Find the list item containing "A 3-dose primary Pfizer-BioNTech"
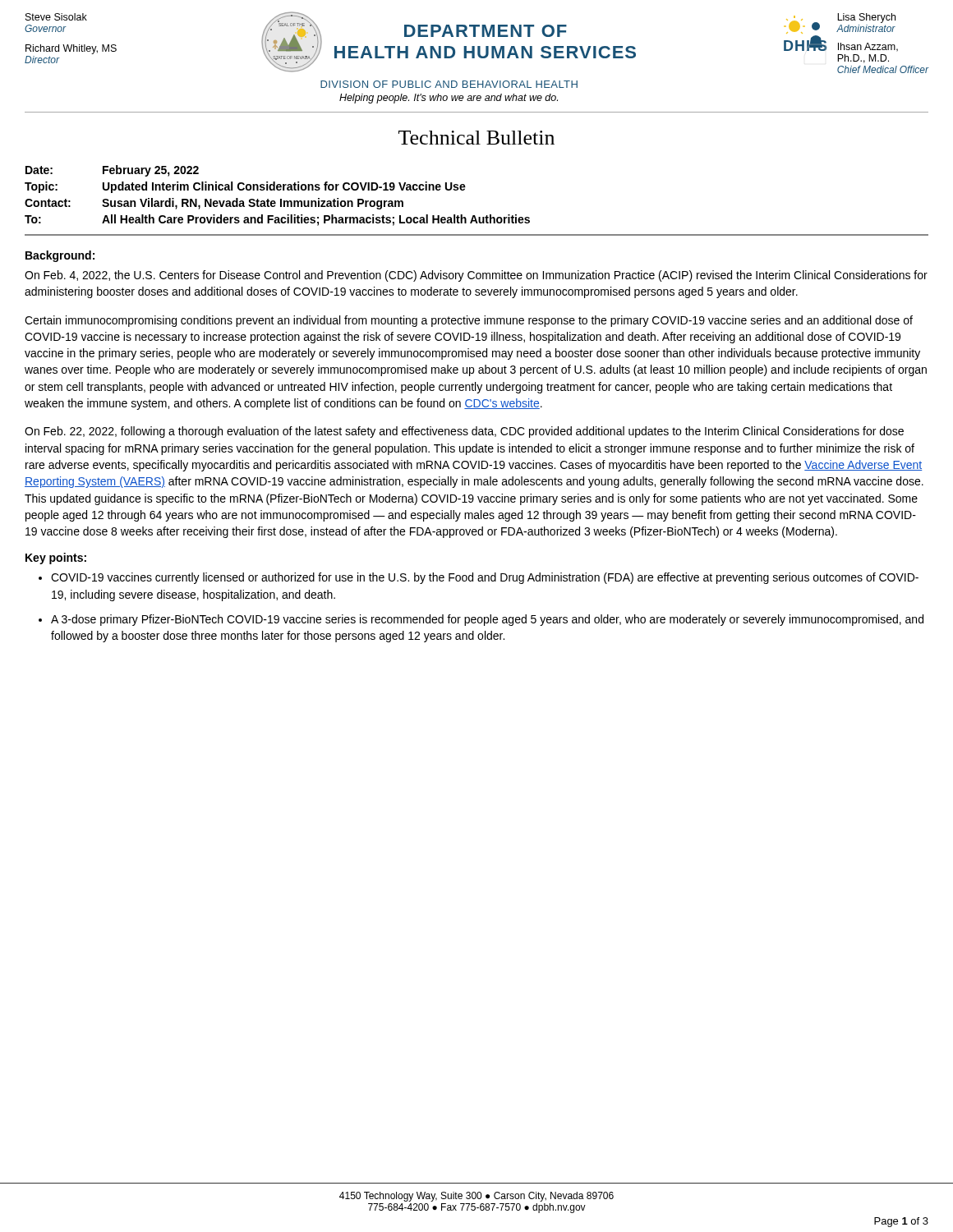953x1232 pixels. click(x=488, y=628)
